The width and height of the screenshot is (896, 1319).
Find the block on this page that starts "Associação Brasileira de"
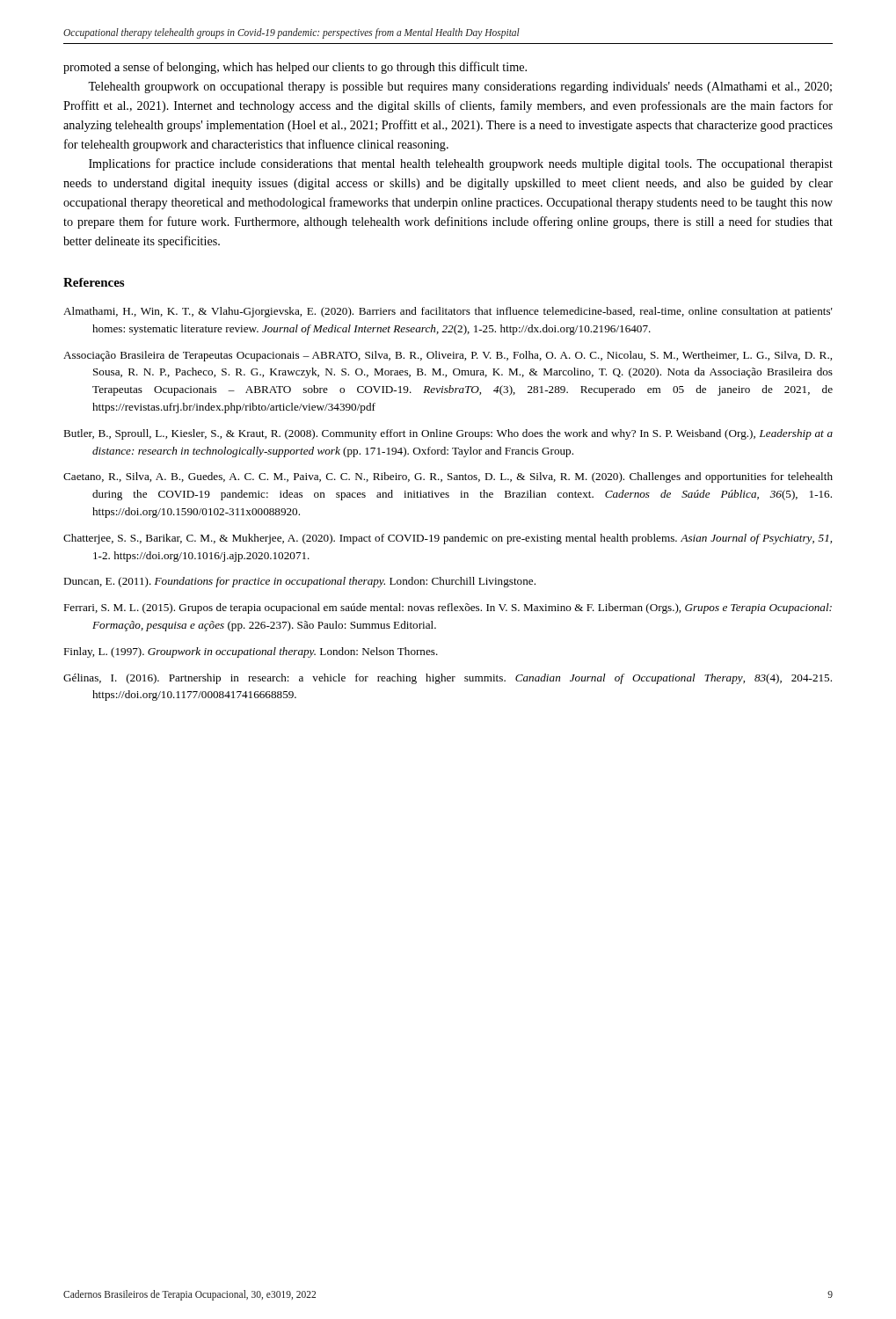[x=448, y=381]
